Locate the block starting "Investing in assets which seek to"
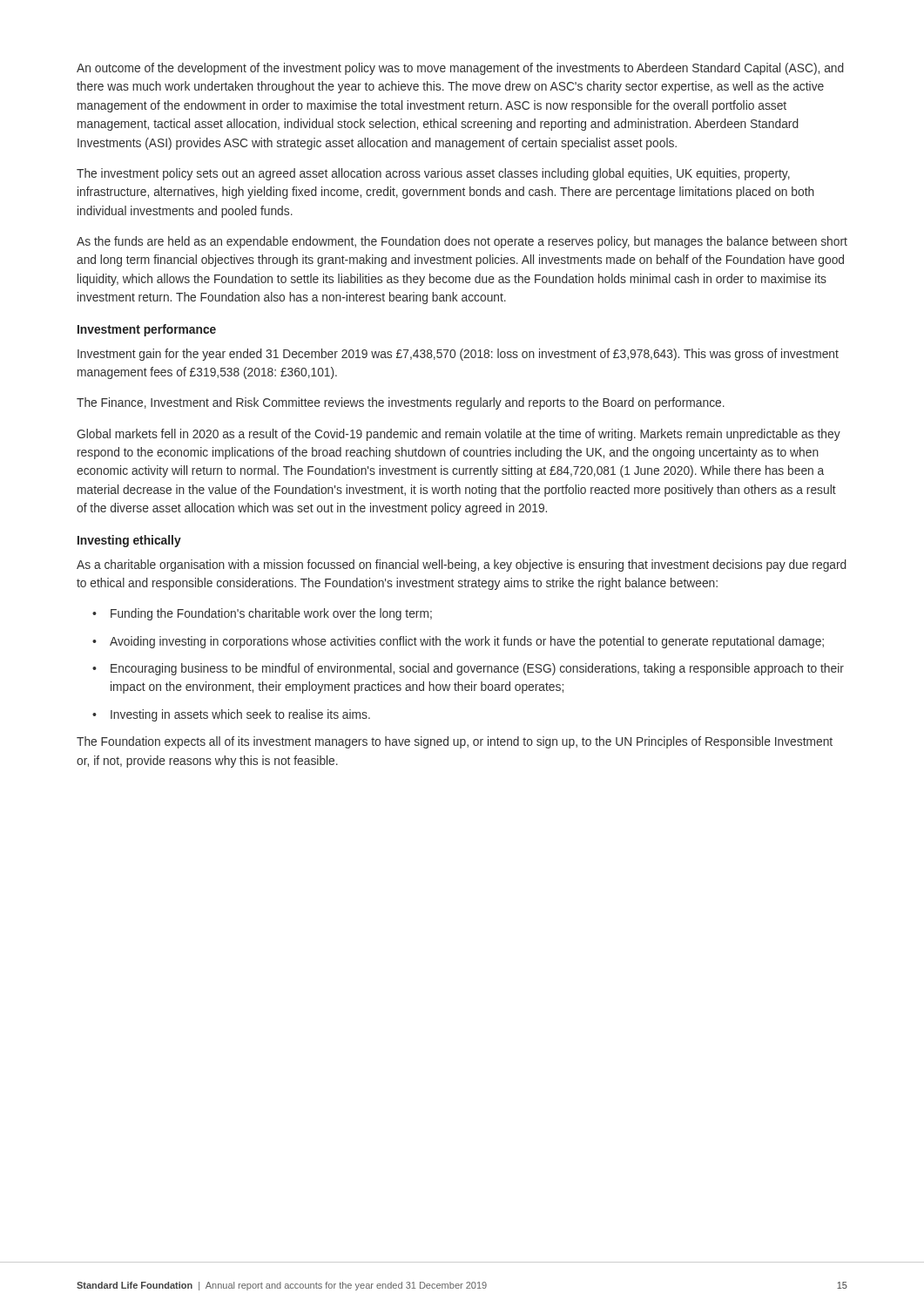 pos(240,715)
